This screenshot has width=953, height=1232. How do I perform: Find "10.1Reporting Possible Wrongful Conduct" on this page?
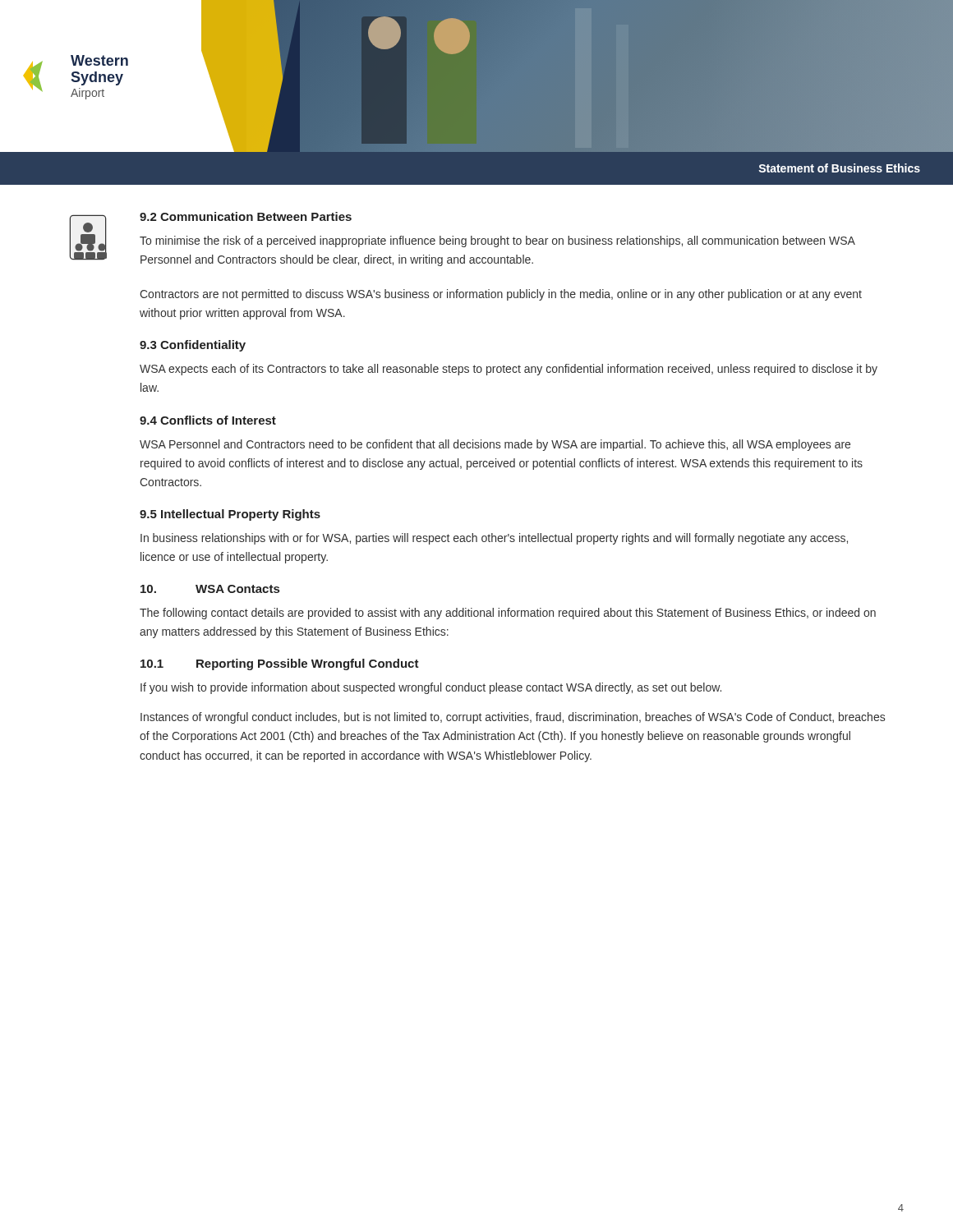pos(279,663)
